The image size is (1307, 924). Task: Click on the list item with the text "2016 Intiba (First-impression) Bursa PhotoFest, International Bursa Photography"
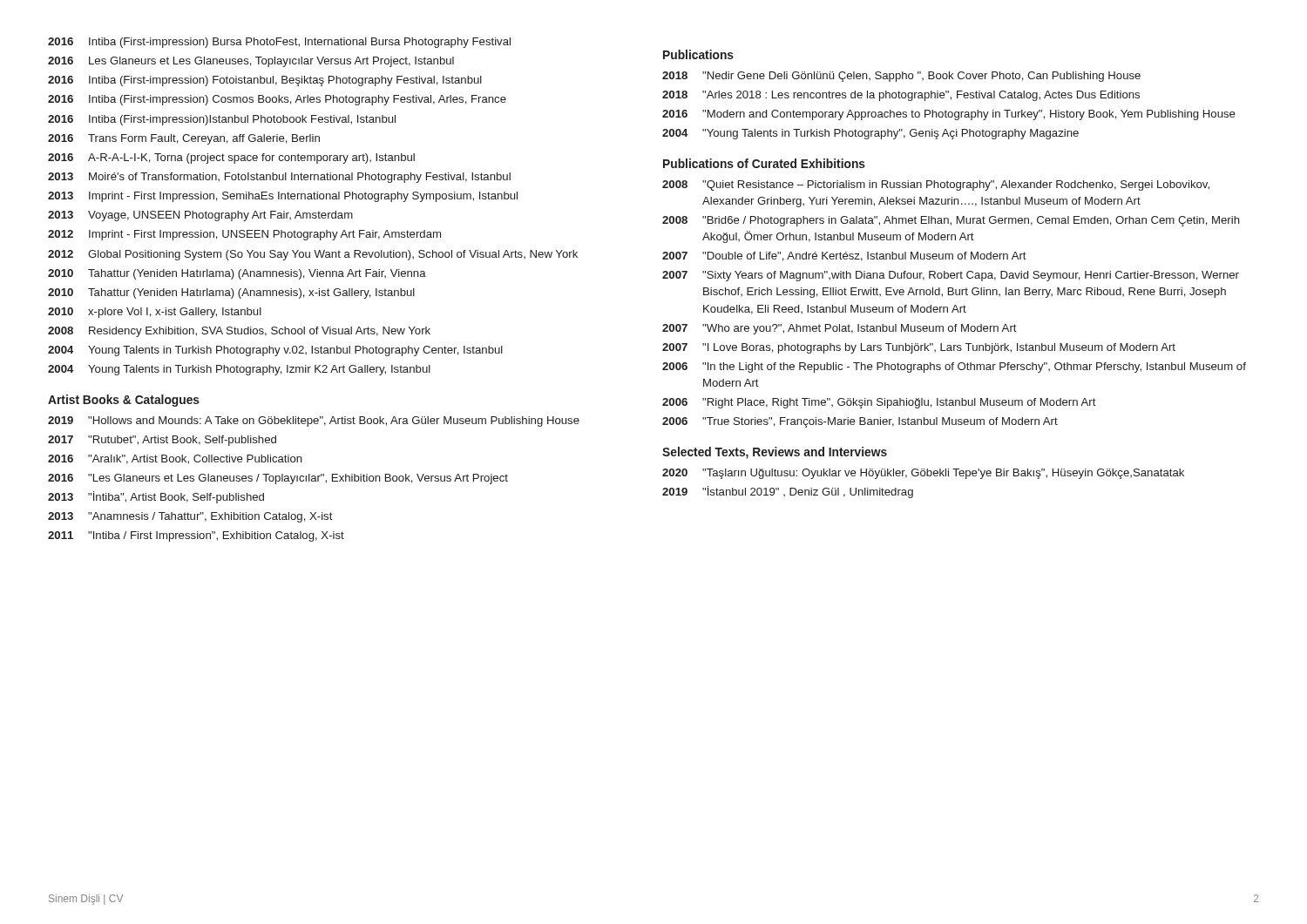(x=322, y=41)
